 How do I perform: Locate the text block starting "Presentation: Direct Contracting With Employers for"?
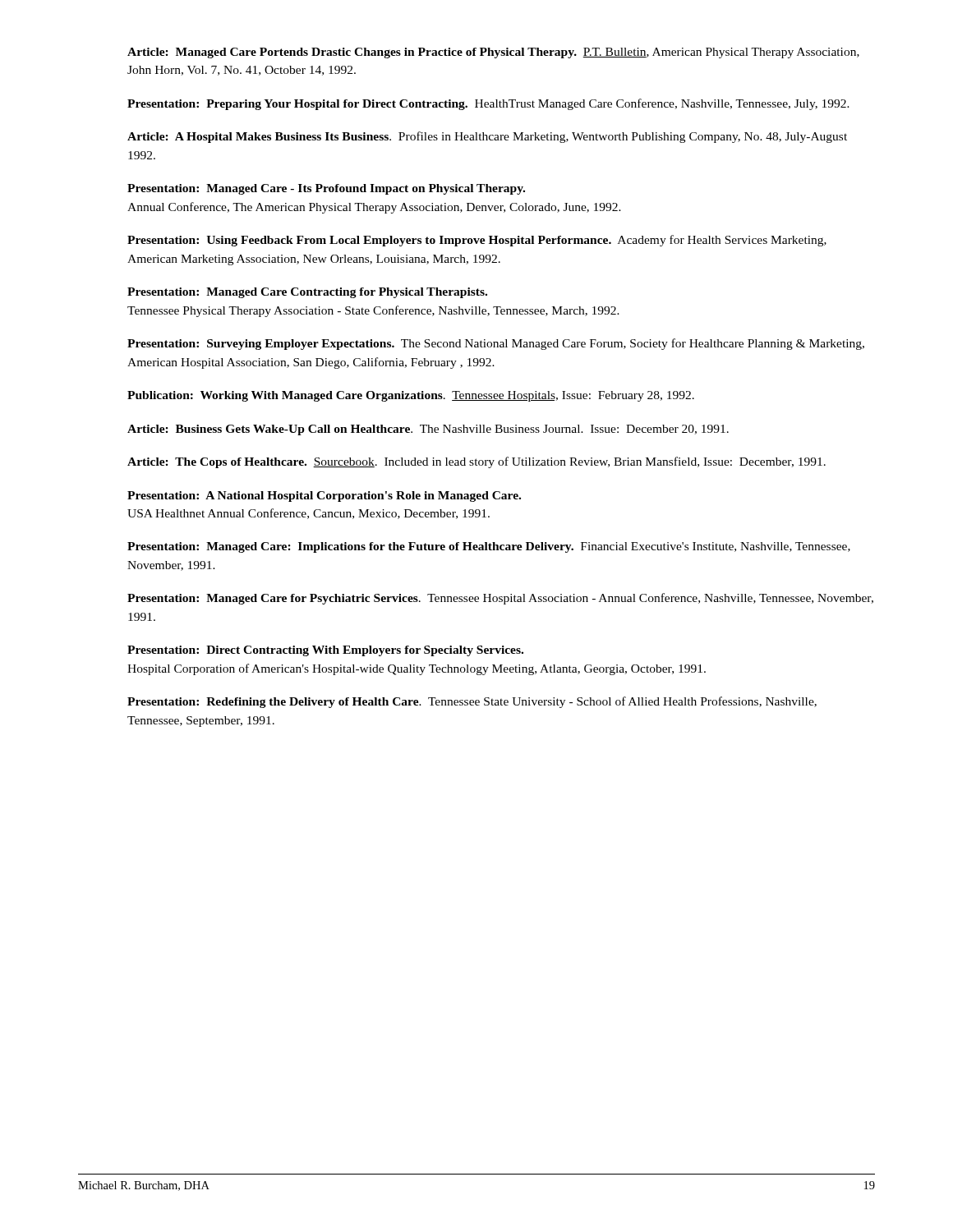(x=417, y=659)
